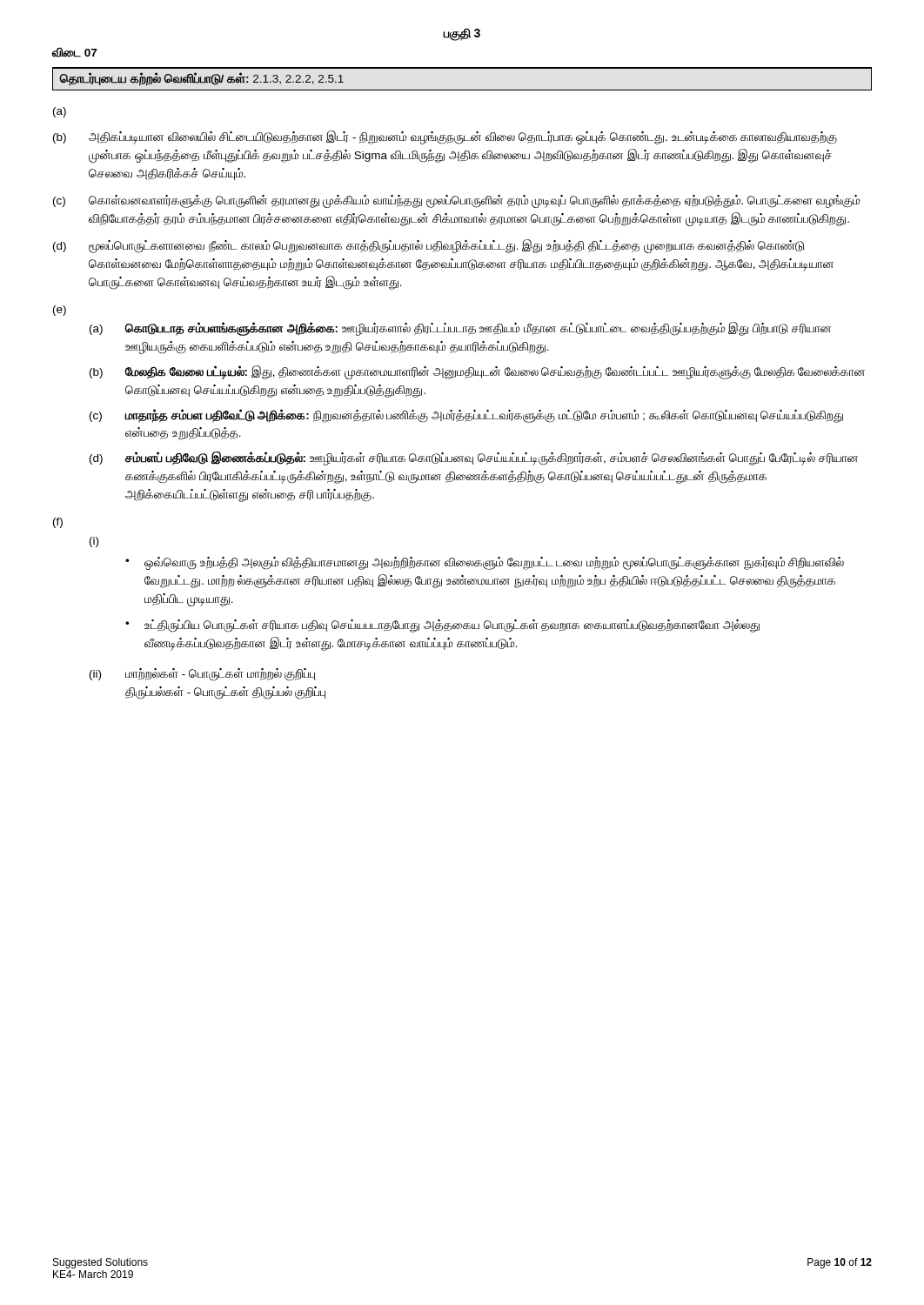
Task: Find the element starting "(a) கொடுபடாத சம்பளங்களுக்கான அறிக்கை: ஊழியர்களால் திரட்டப்படாத"
Action: [x=480, y=338]
